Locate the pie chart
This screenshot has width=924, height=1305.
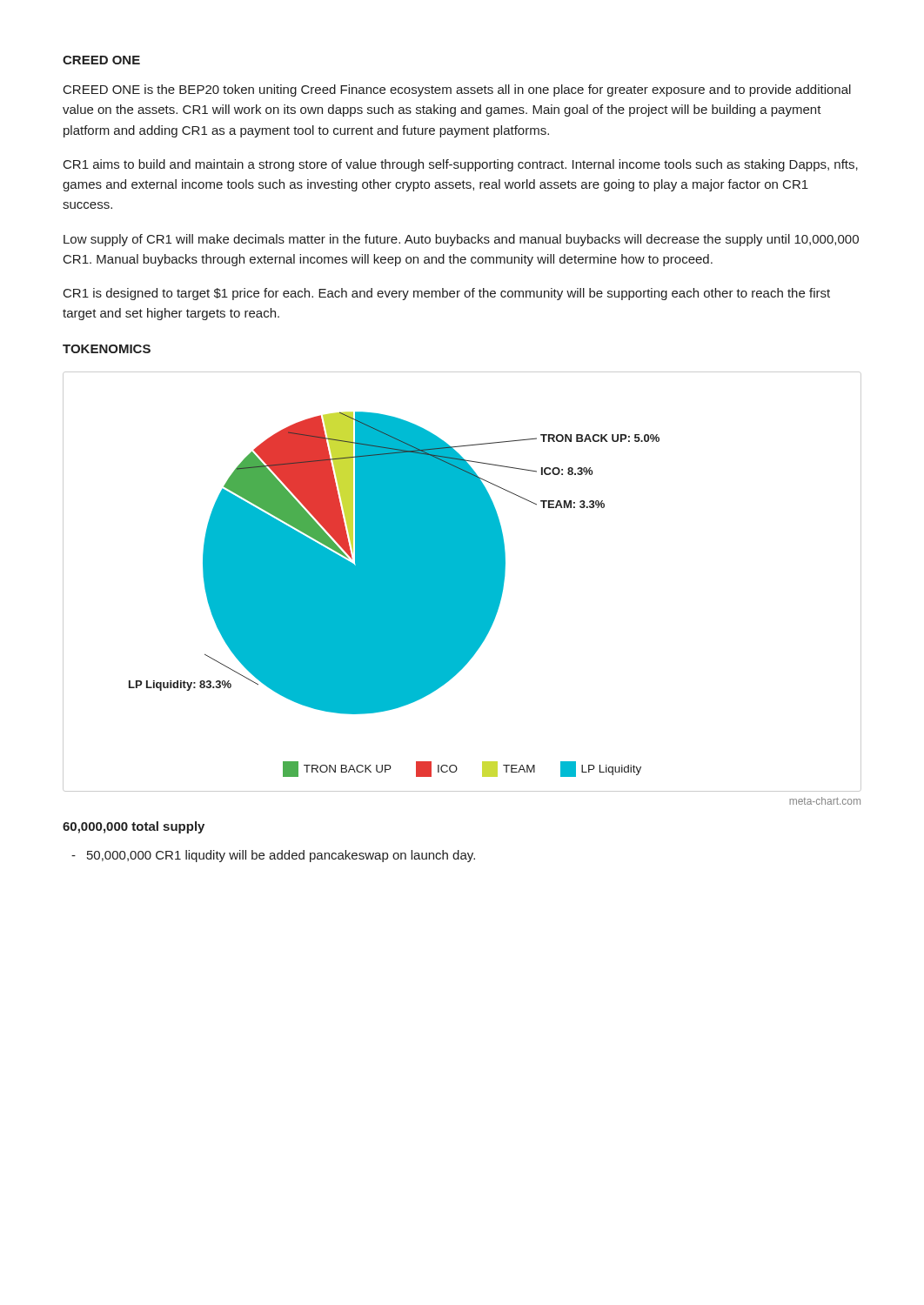click(x=462, y=581)
